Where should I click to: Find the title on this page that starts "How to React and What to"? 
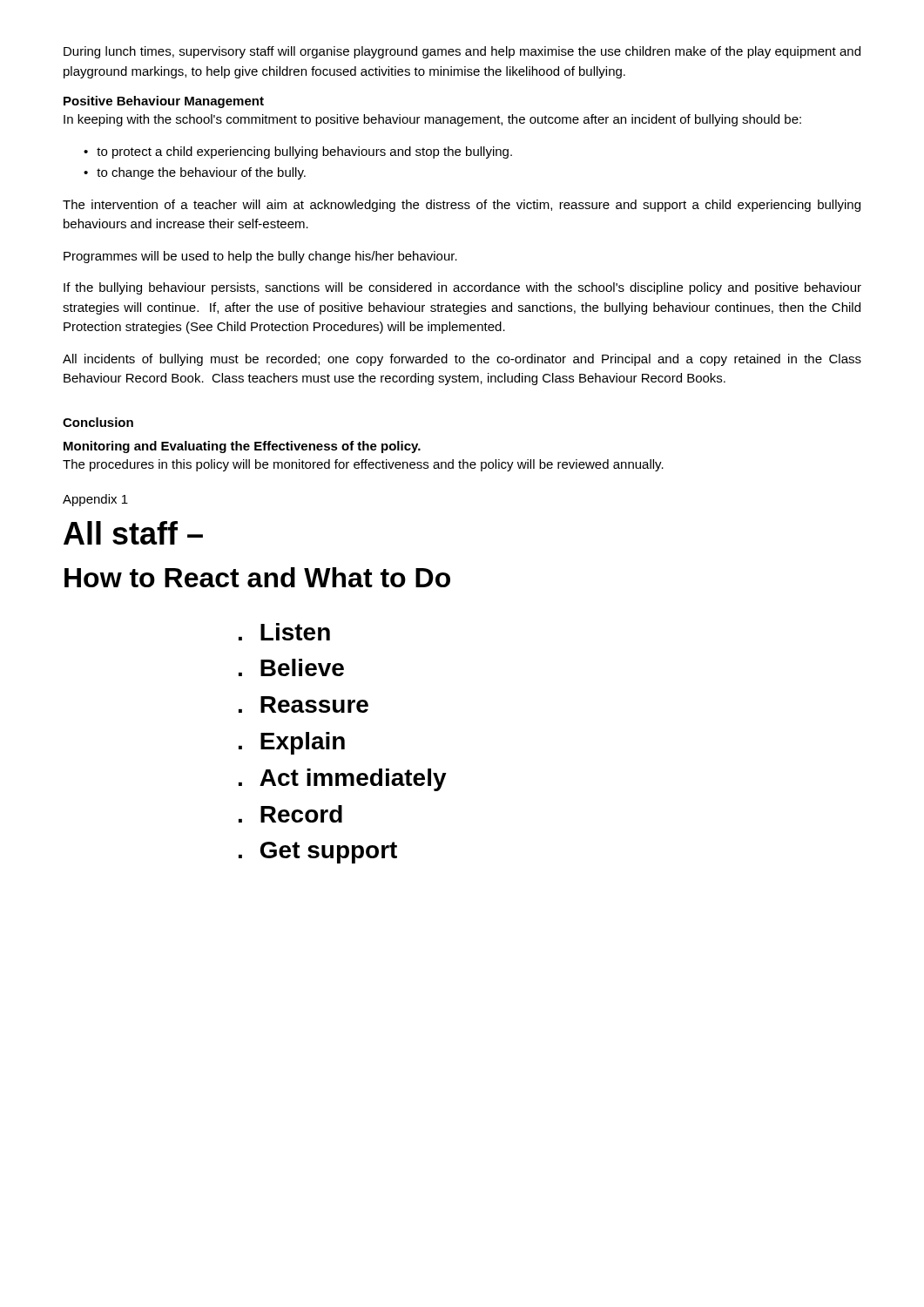(x=257, y=578)
